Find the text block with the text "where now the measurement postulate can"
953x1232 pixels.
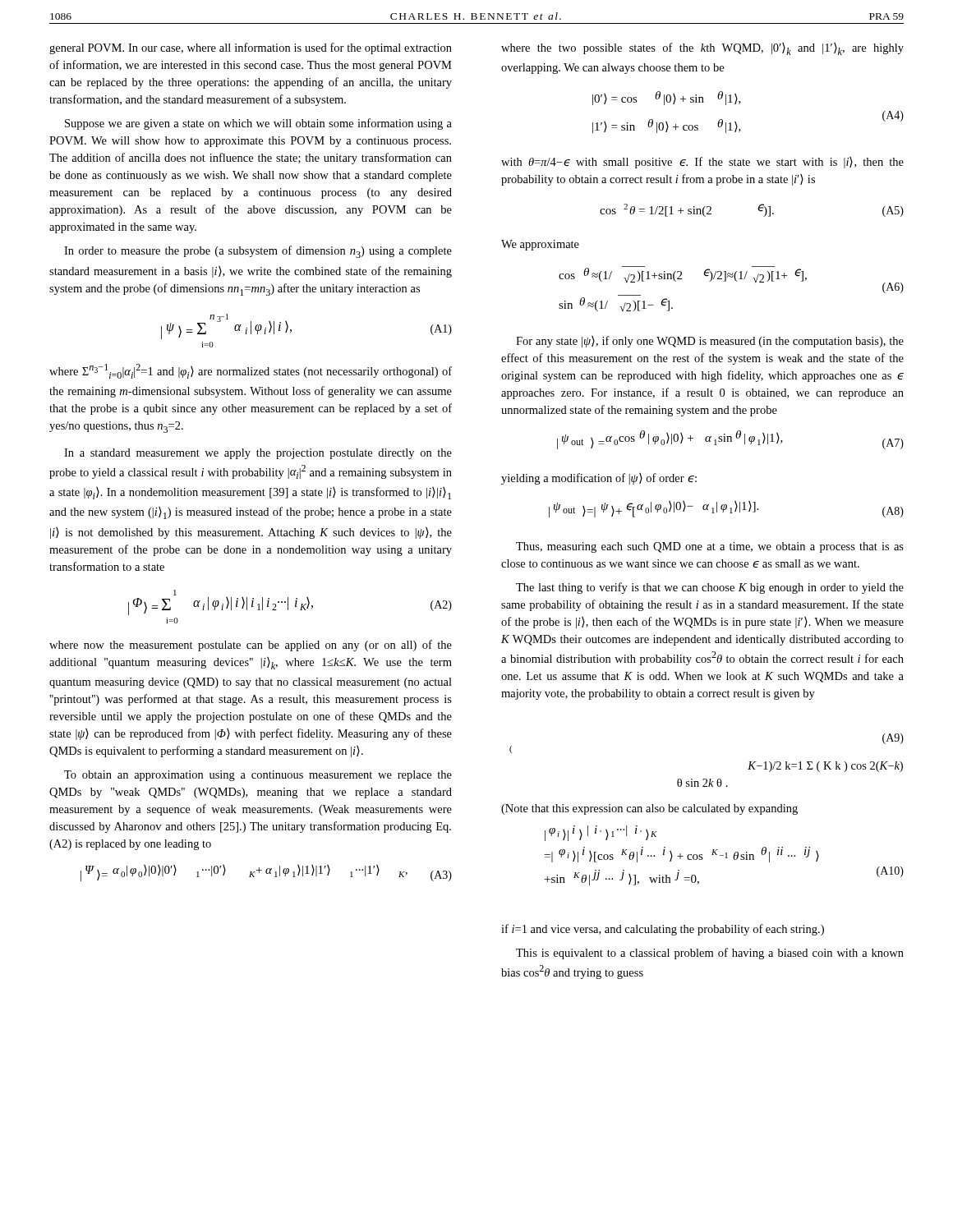[x=251, y=698]
